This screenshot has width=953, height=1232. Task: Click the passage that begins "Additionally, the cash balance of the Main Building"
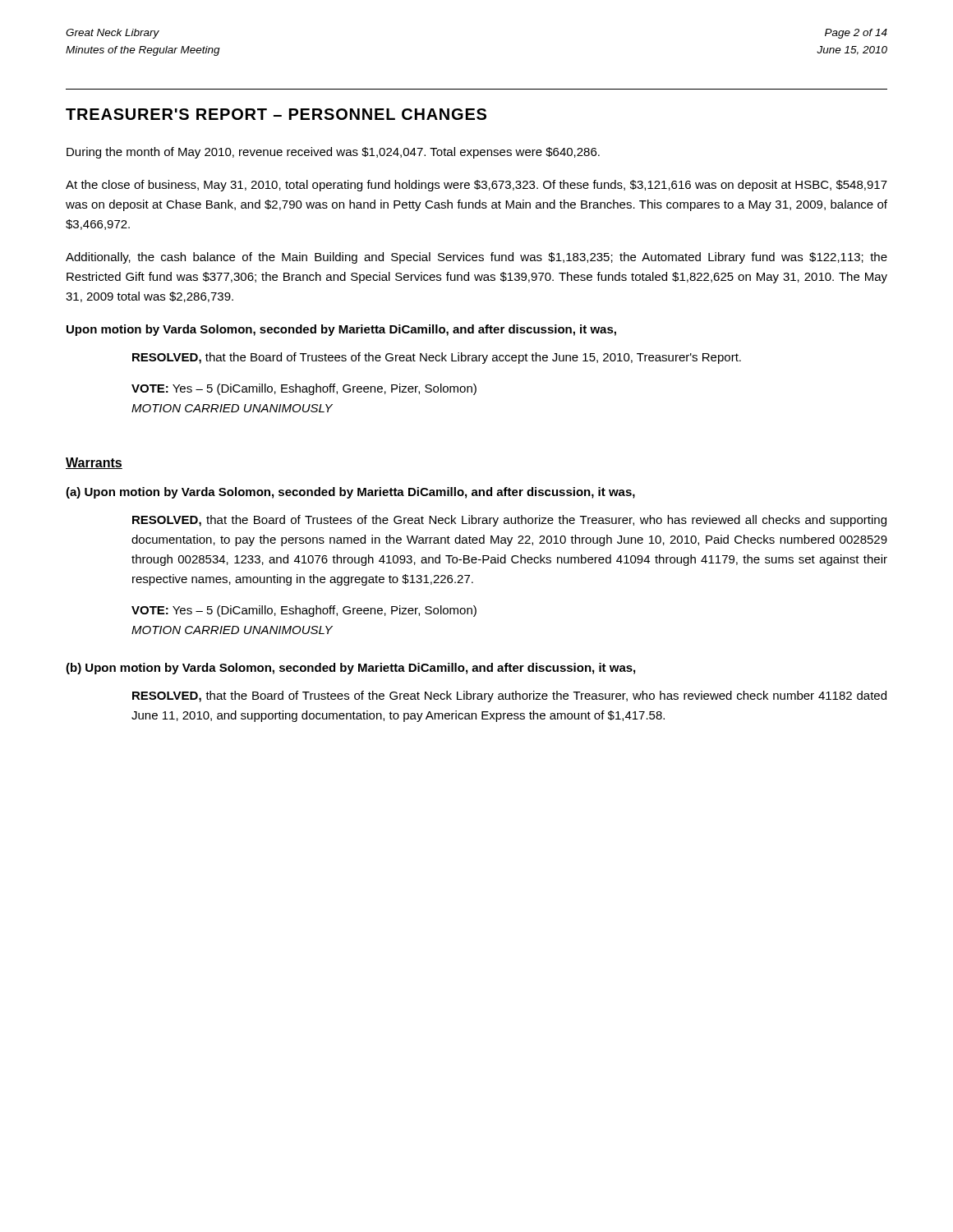476,276
